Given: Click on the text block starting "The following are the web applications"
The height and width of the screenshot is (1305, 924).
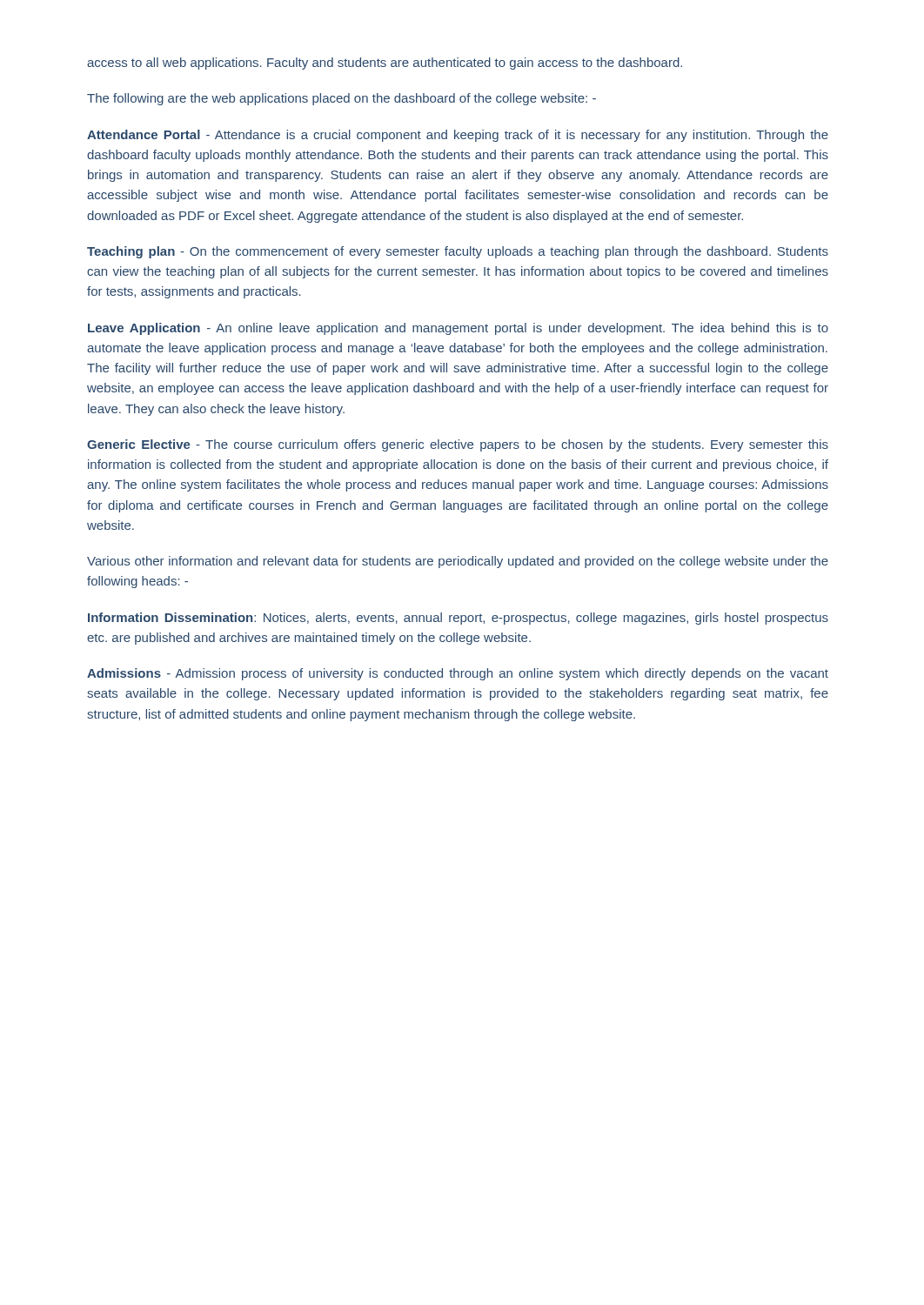Looking at the screenshot, I should (x=342, y=98).
